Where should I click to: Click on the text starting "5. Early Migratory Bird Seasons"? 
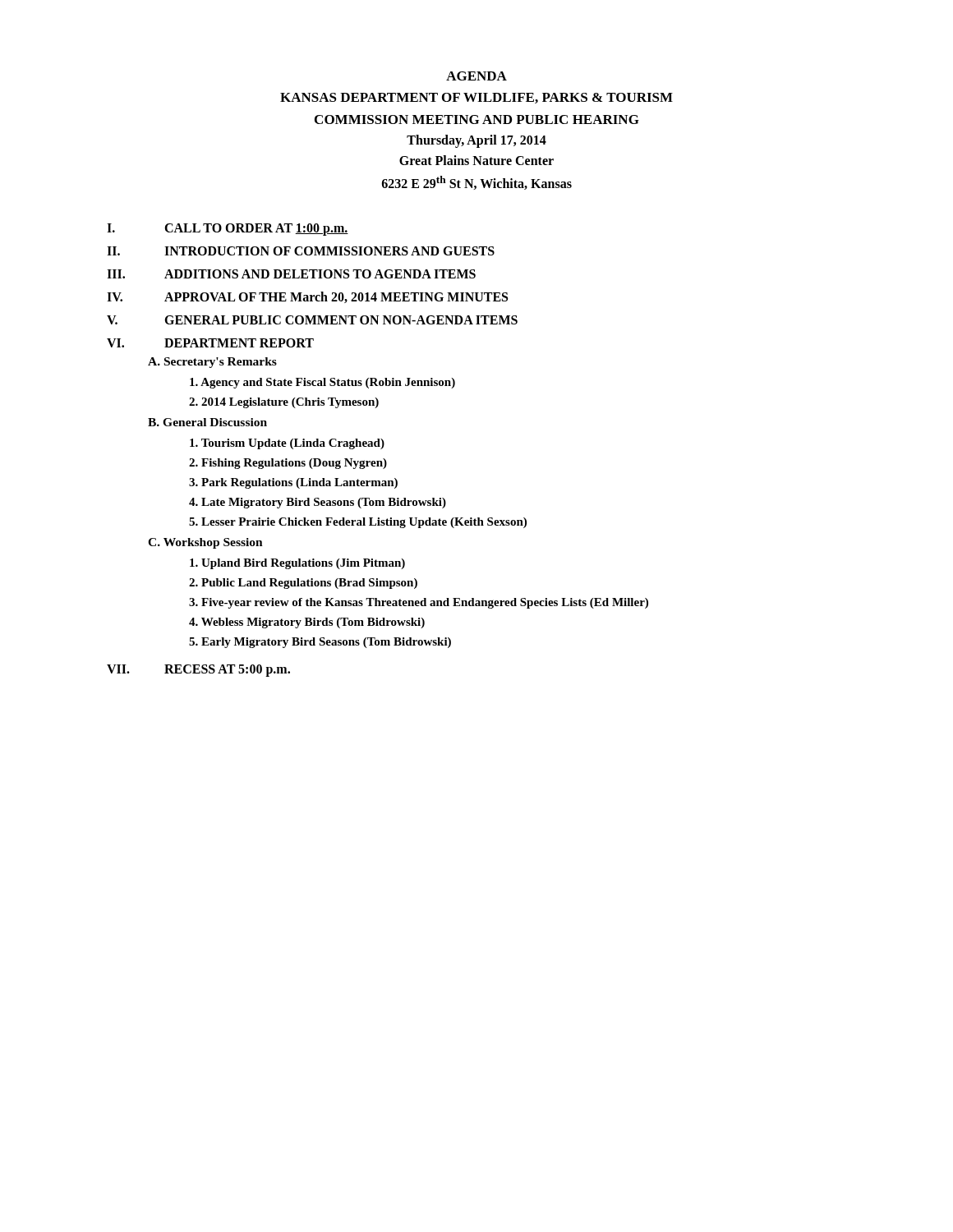[320, 641]
